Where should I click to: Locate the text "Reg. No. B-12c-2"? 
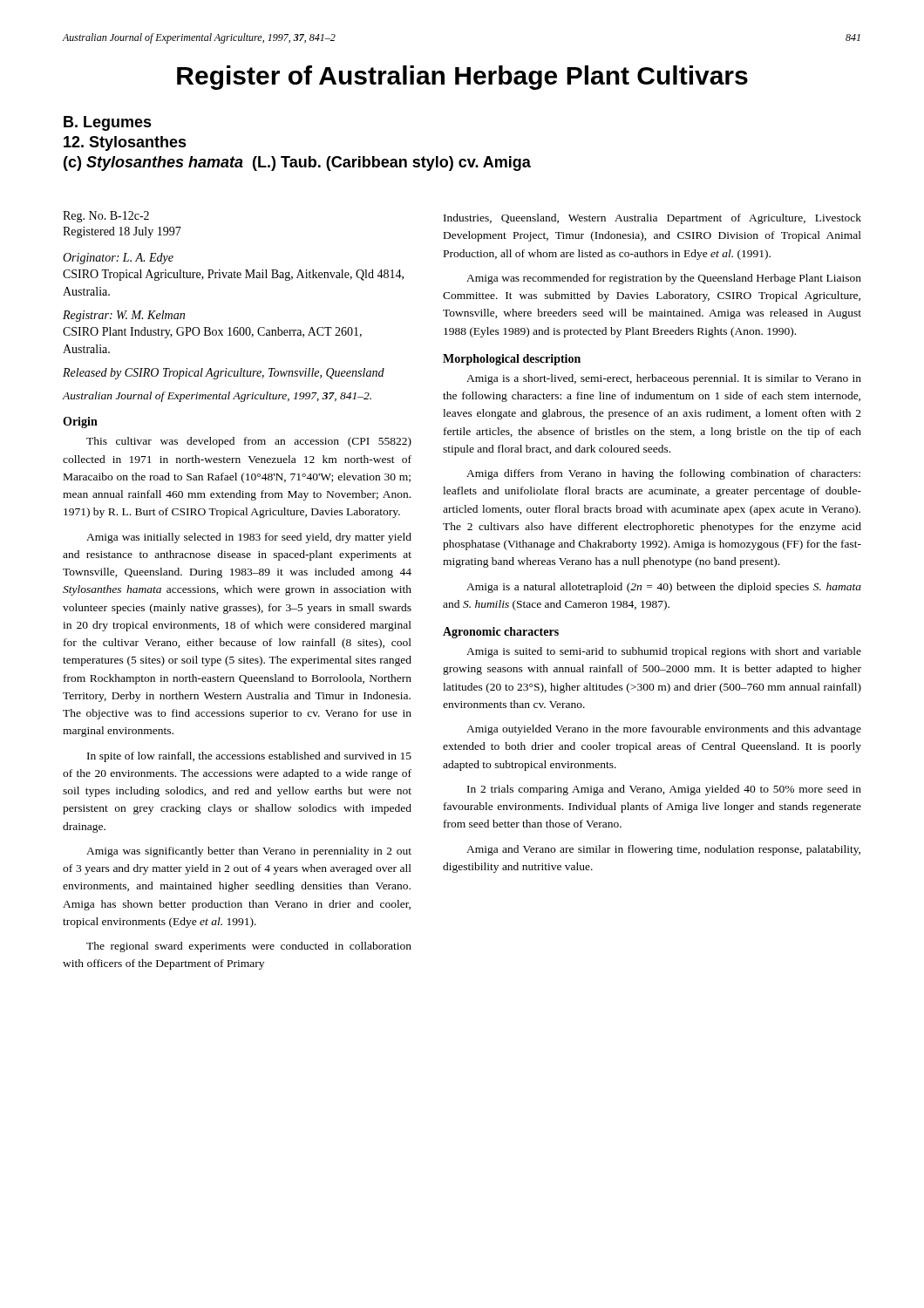pos(106,216)
